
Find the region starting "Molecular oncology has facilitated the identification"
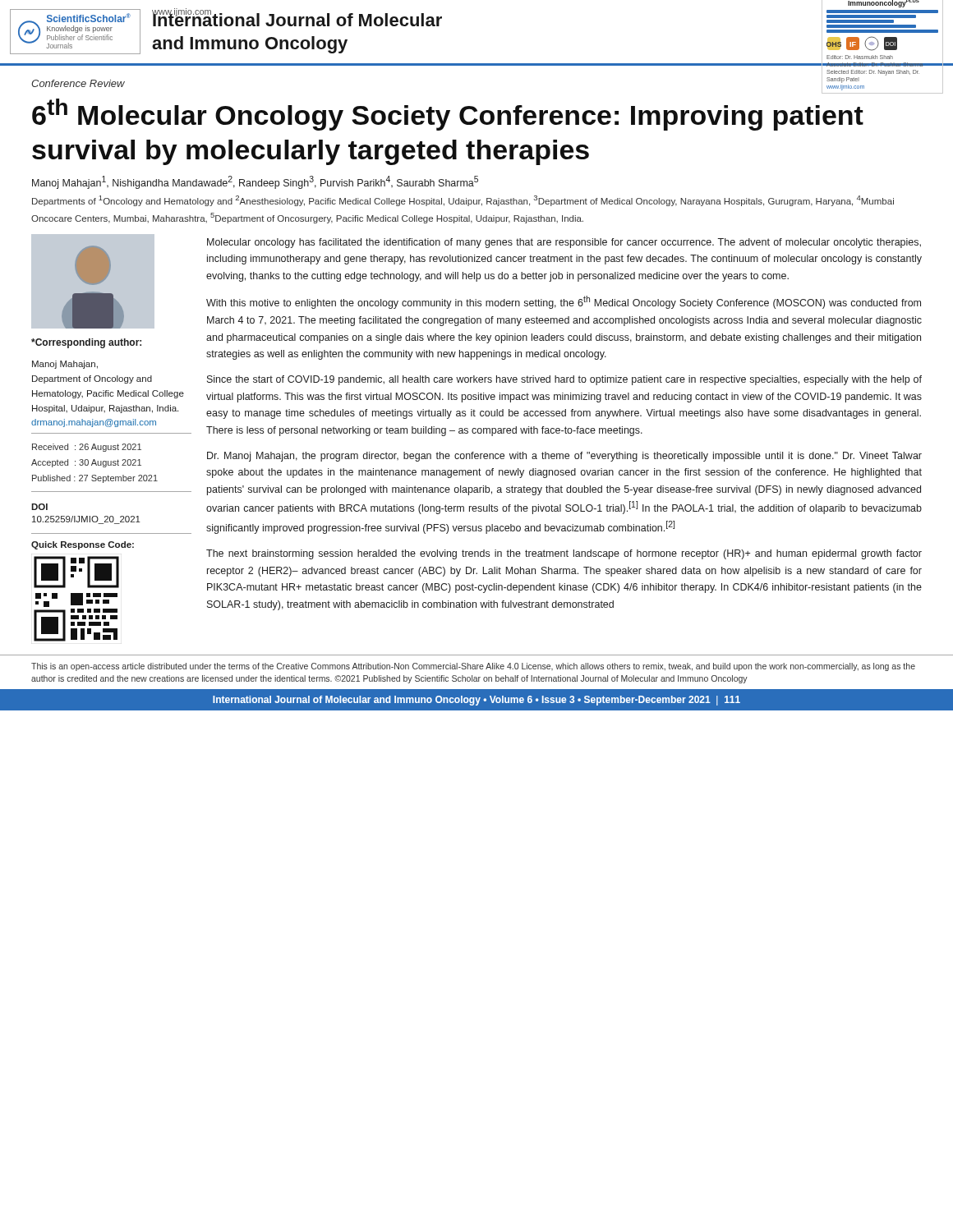click(564, 259)
